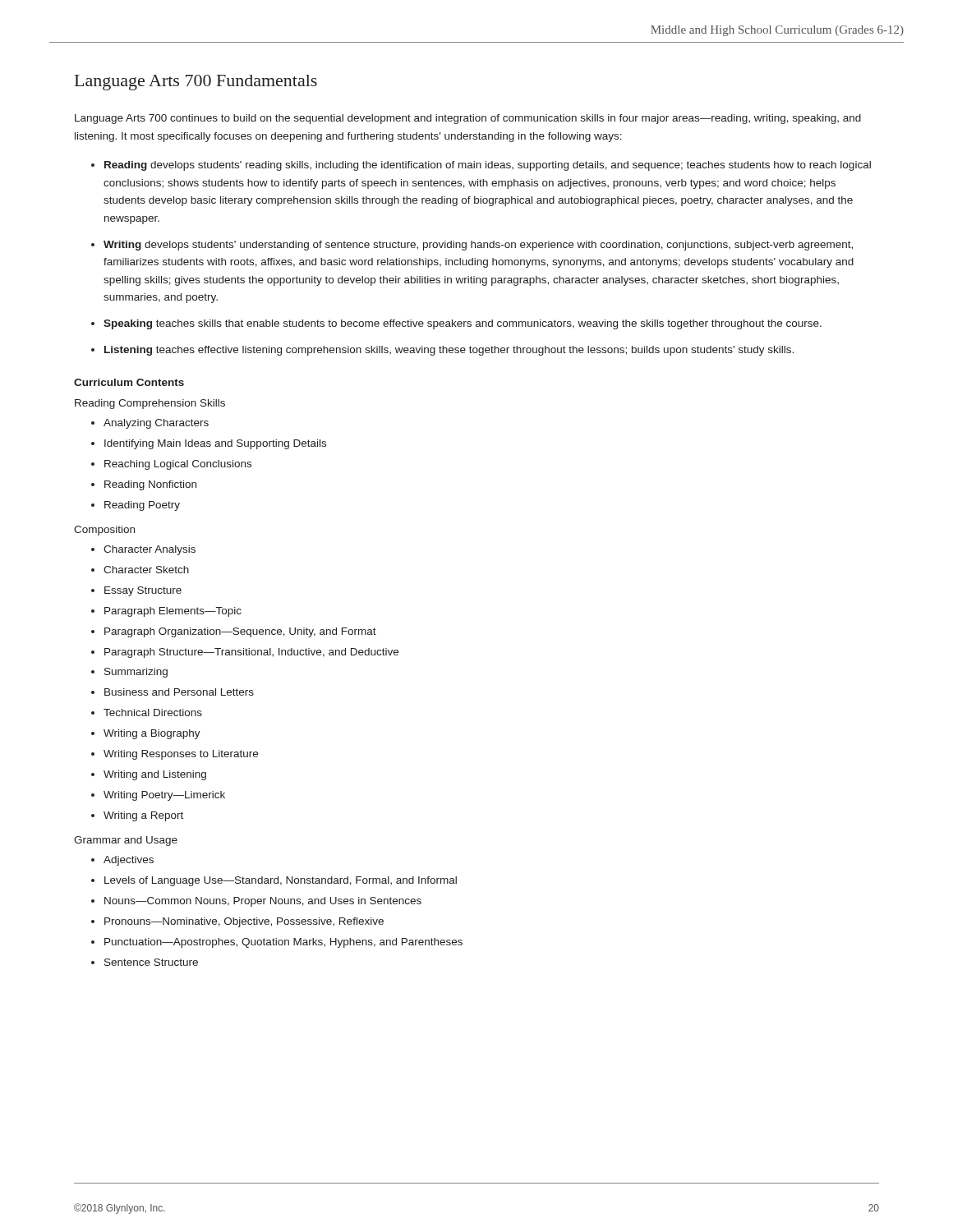Find the block starting "Levels of Language Use—Standard, Nonstandard, Formal,"

click(x=280, y=880)
